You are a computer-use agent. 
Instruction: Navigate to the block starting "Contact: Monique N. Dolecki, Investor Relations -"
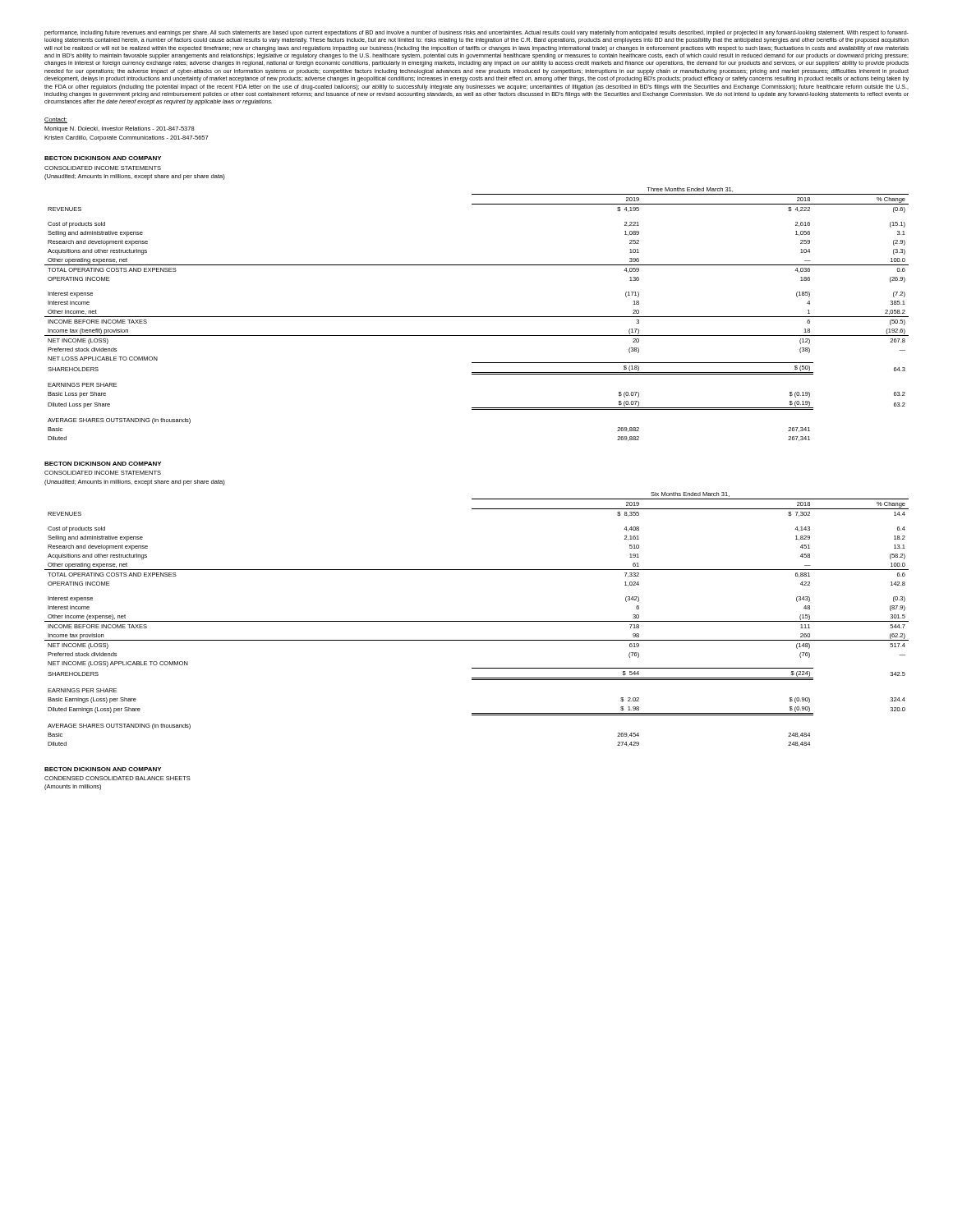pos(126,128)
